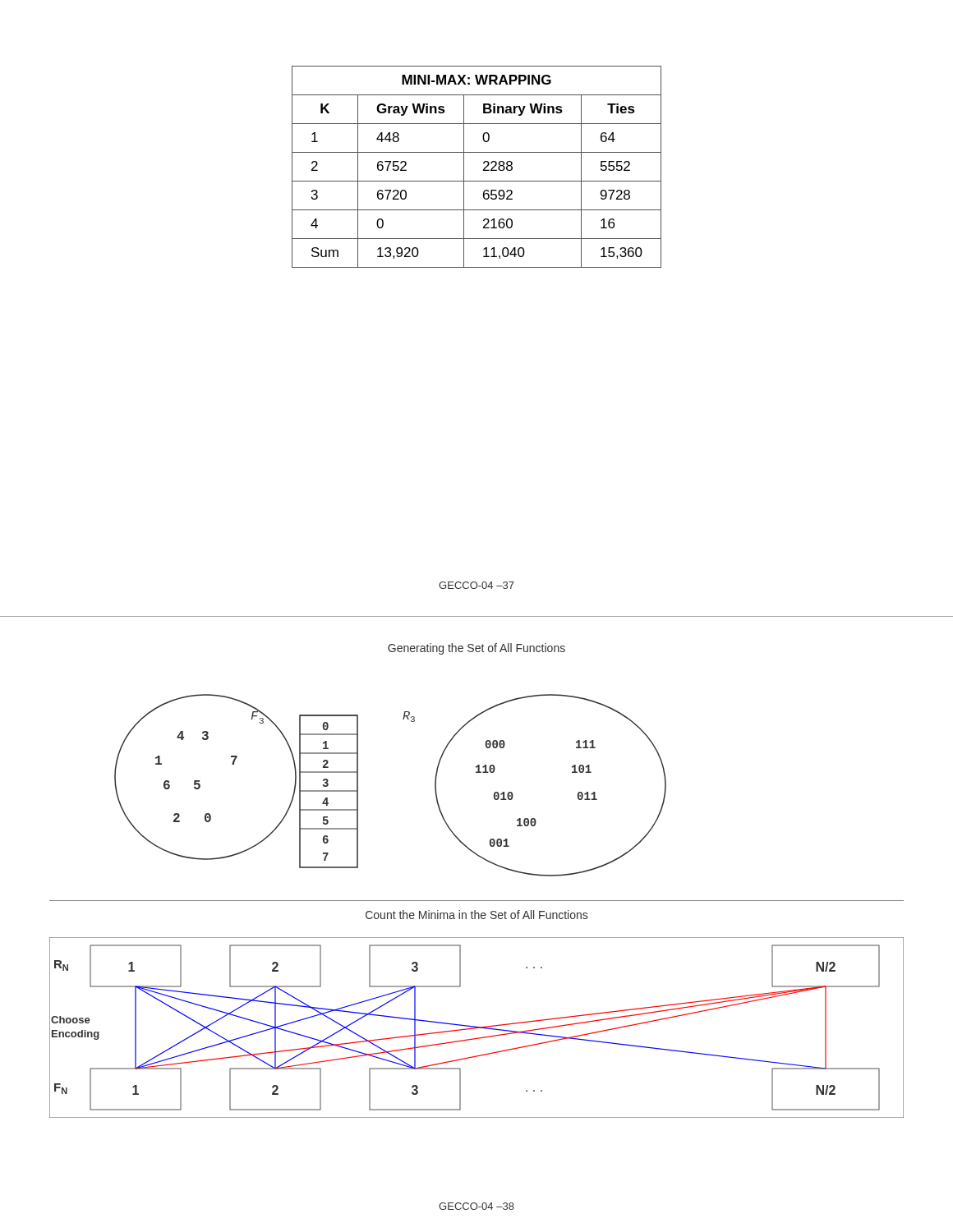Point to the passage starting "Count the Minima in the"
This screenshot has width=953, height=1232.
click(x=476, y=915)
